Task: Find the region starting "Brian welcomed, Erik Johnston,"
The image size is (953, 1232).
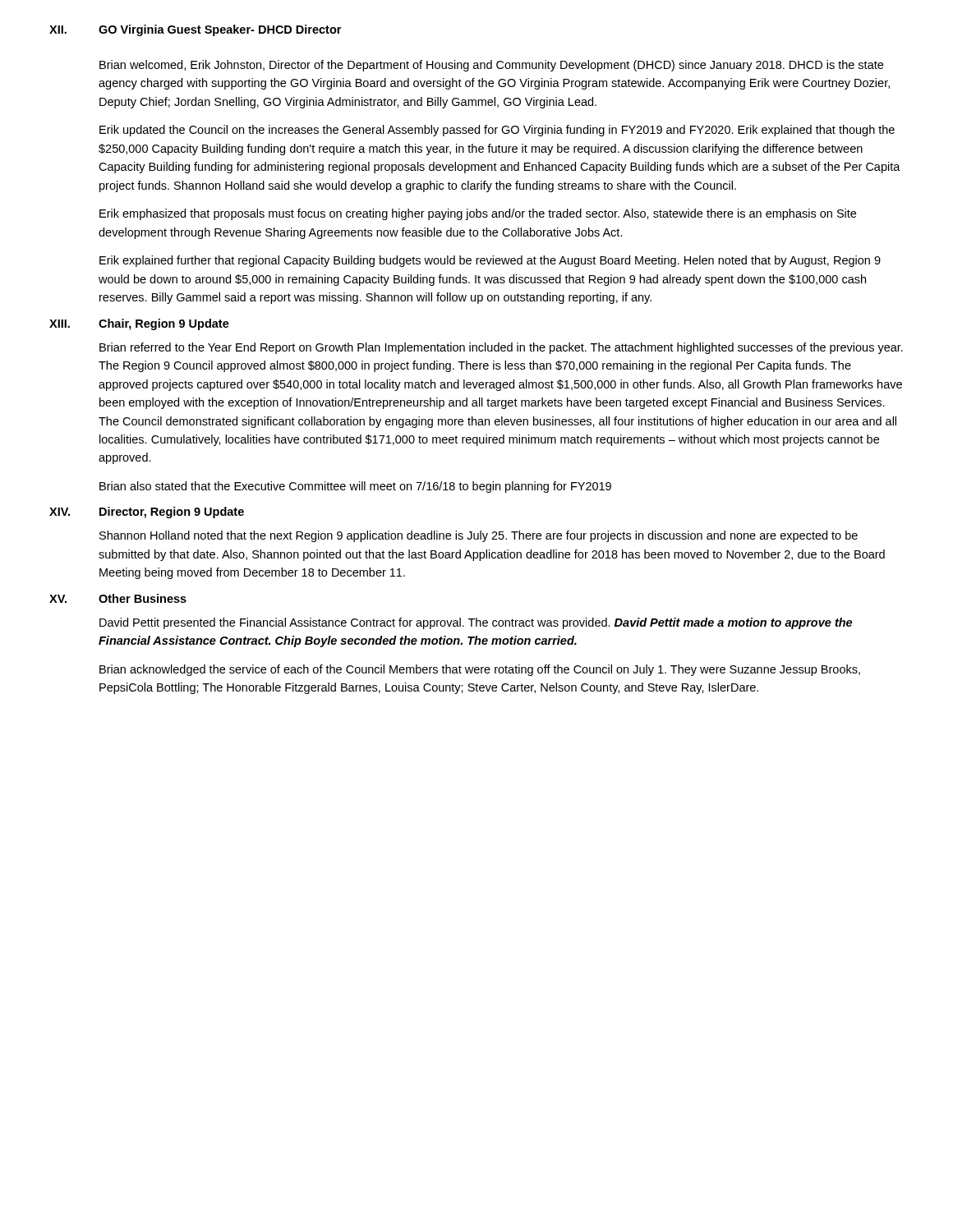Action: pyautogui.click(x=495, y=83)
